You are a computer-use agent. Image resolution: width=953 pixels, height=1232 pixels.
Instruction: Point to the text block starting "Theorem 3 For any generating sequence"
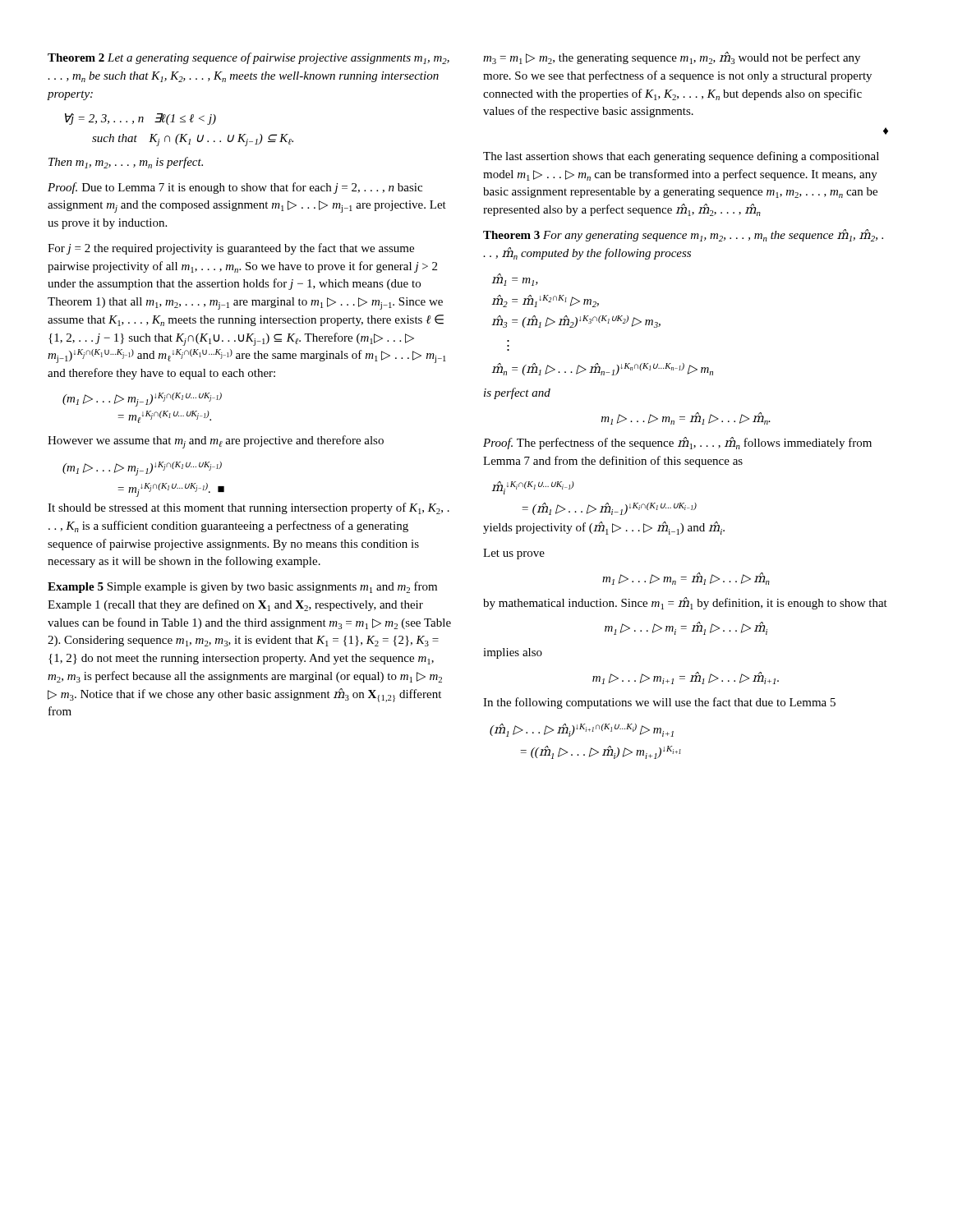click(686, 244)
